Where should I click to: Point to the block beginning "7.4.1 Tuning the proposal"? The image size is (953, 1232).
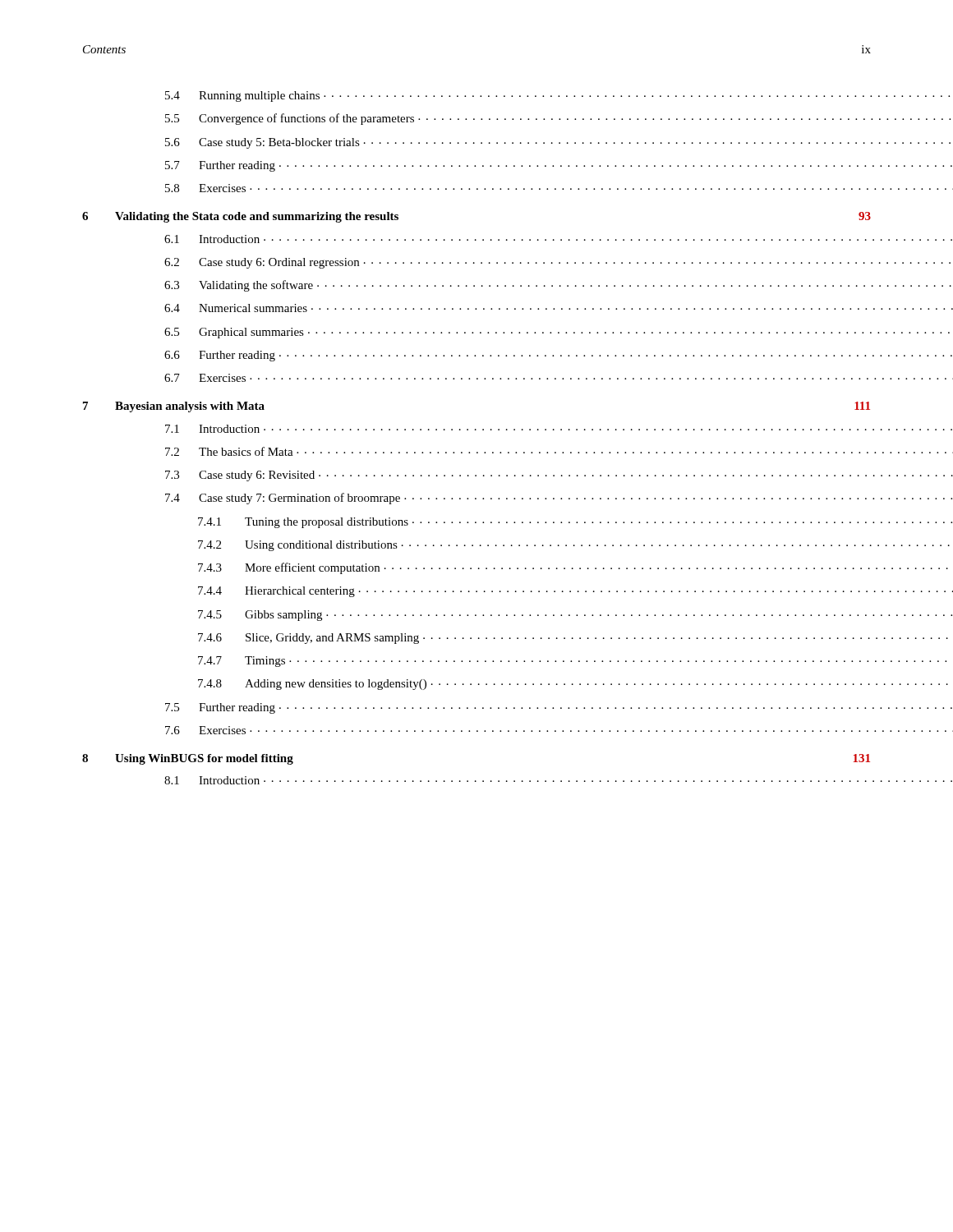pos(534,522)
